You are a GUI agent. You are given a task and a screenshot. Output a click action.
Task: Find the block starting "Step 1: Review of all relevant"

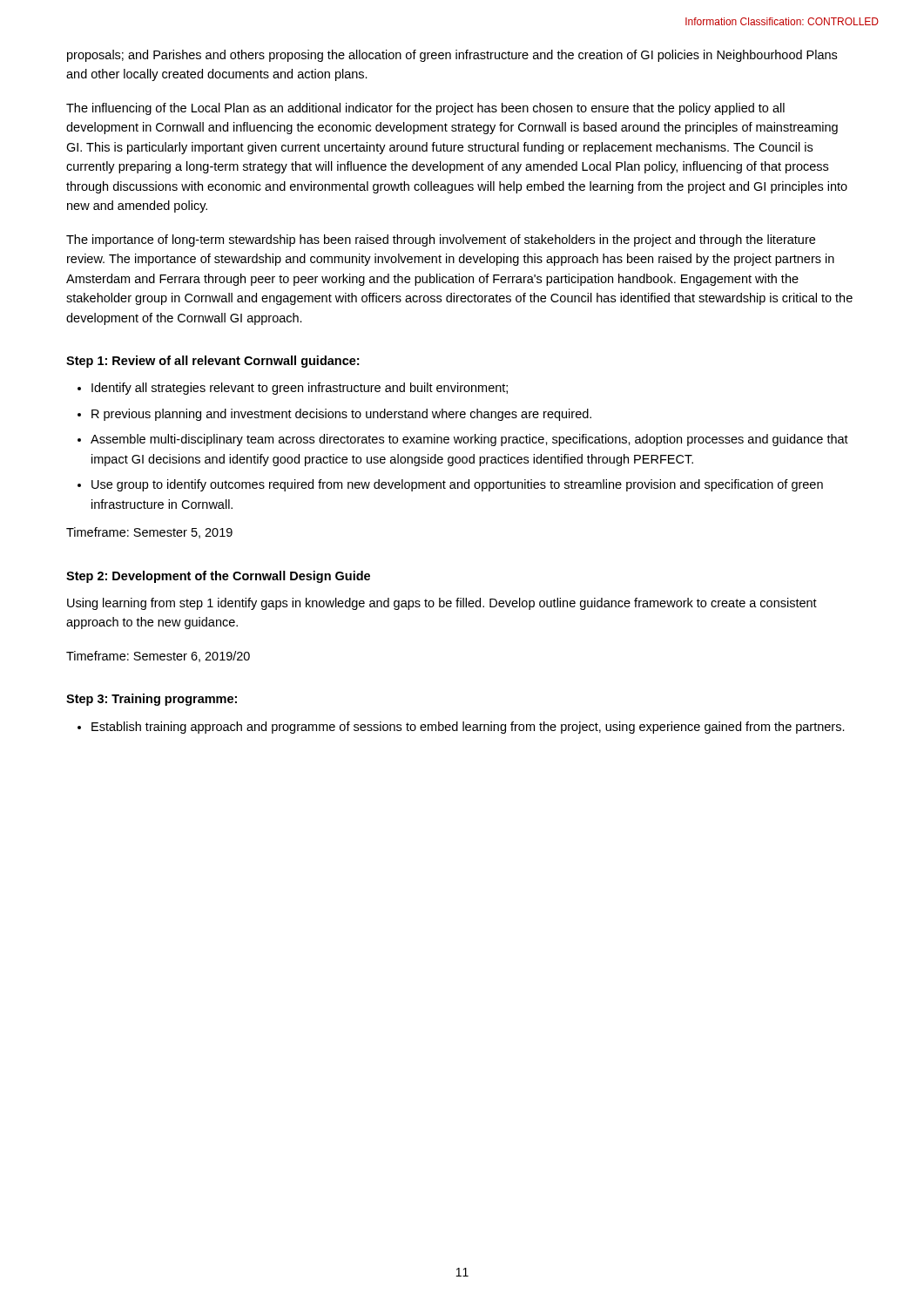(213, 361)
